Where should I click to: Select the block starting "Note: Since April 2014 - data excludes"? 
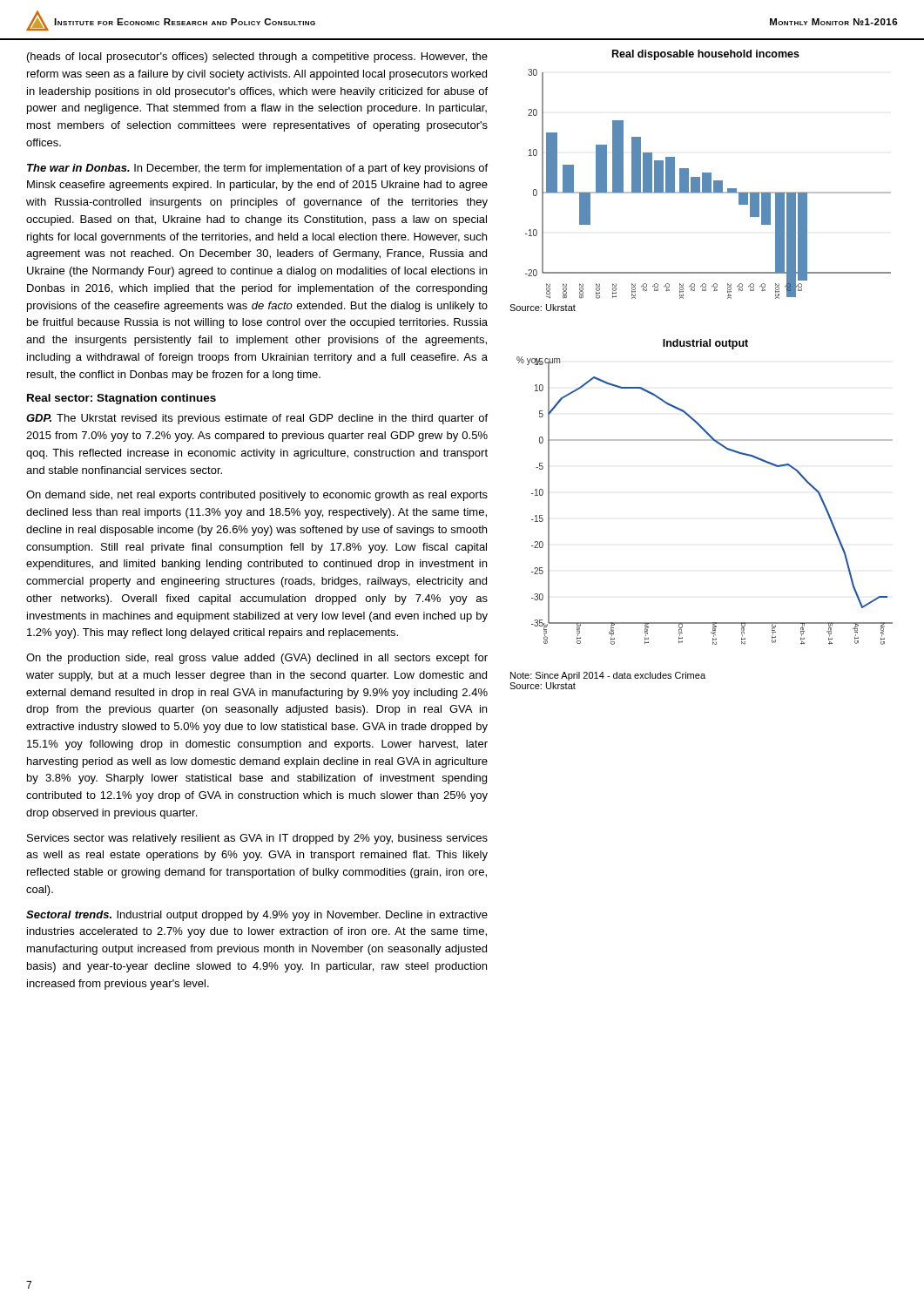tap(607, 681)
